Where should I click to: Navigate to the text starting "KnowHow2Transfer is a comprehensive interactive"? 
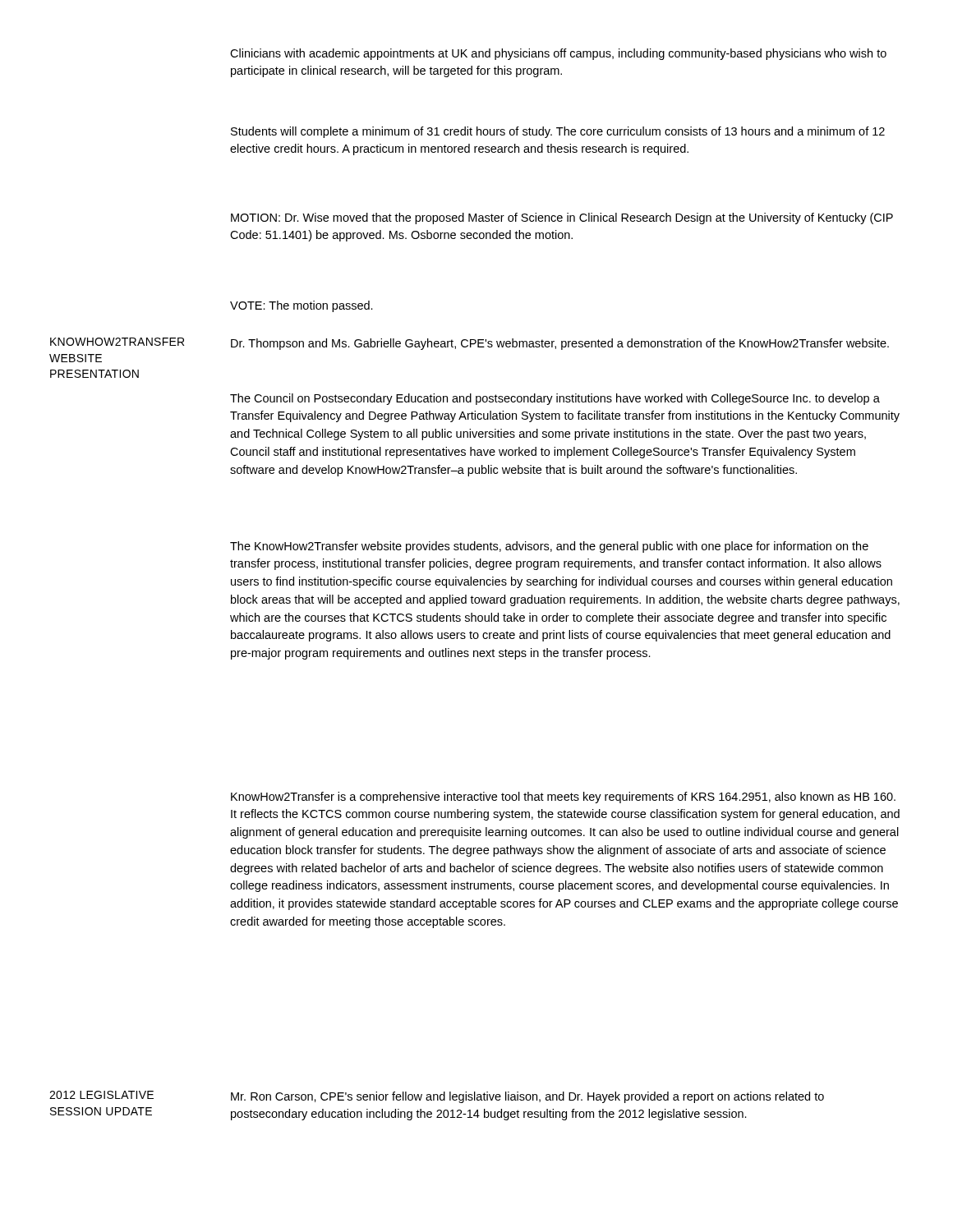coord(567,860)
